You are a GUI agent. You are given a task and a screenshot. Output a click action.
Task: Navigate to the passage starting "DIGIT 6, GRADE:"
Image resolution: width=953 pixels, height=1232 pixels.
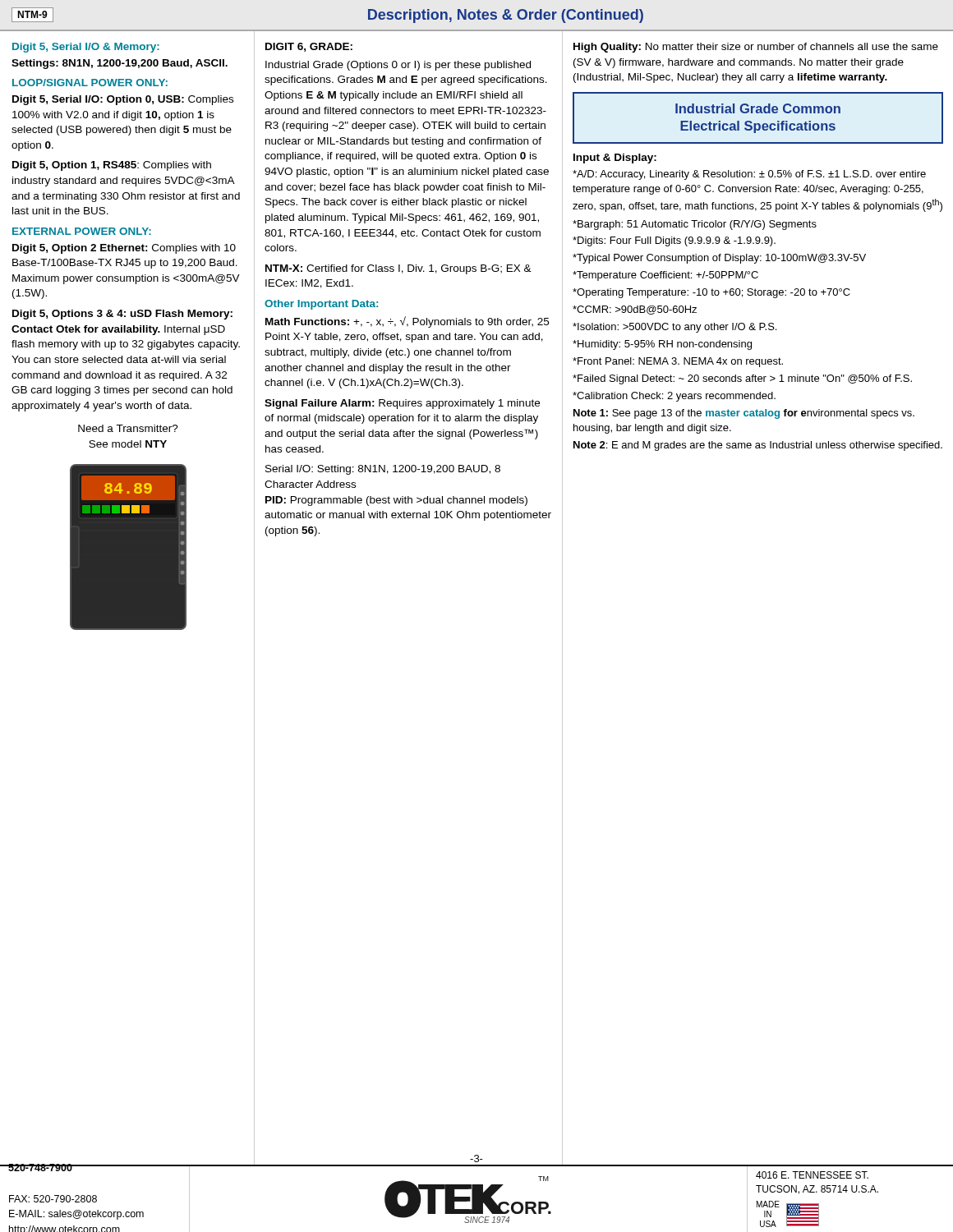[x=309, y=47]
